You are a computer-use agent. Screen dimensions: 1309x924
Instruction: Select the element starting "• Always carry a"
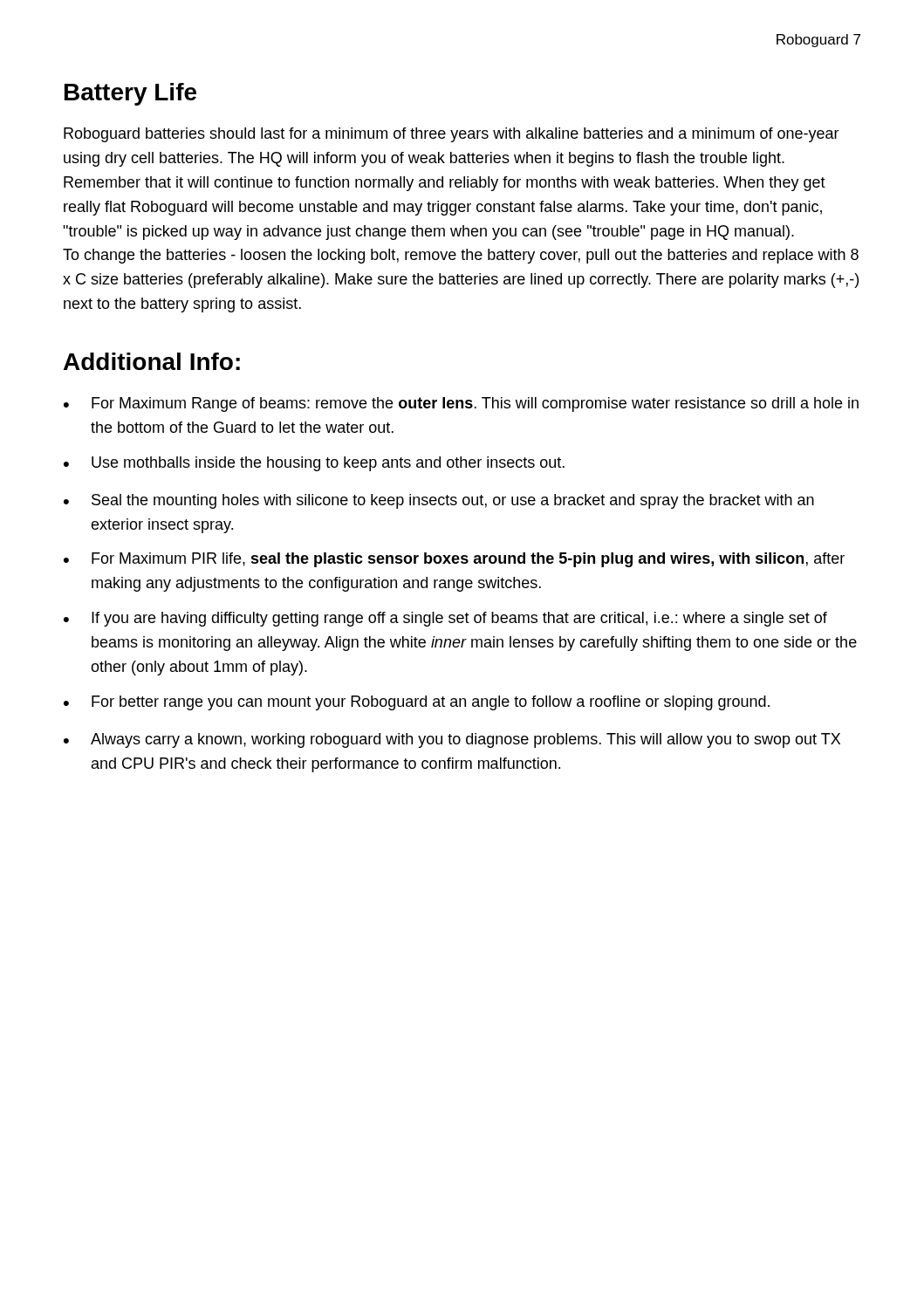462,752
